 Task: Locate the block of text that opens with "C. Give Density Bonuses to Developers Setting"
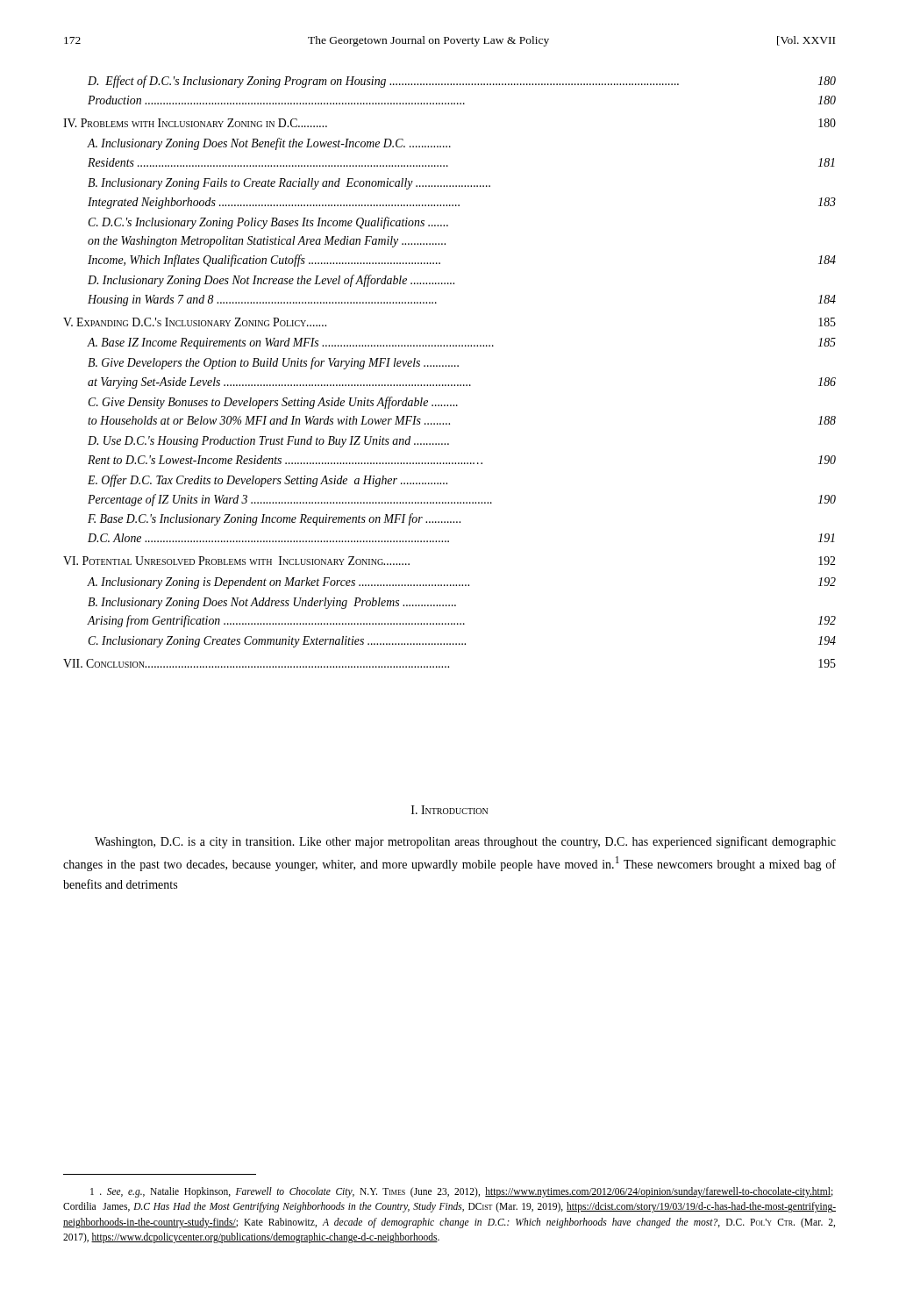(462, 402)
